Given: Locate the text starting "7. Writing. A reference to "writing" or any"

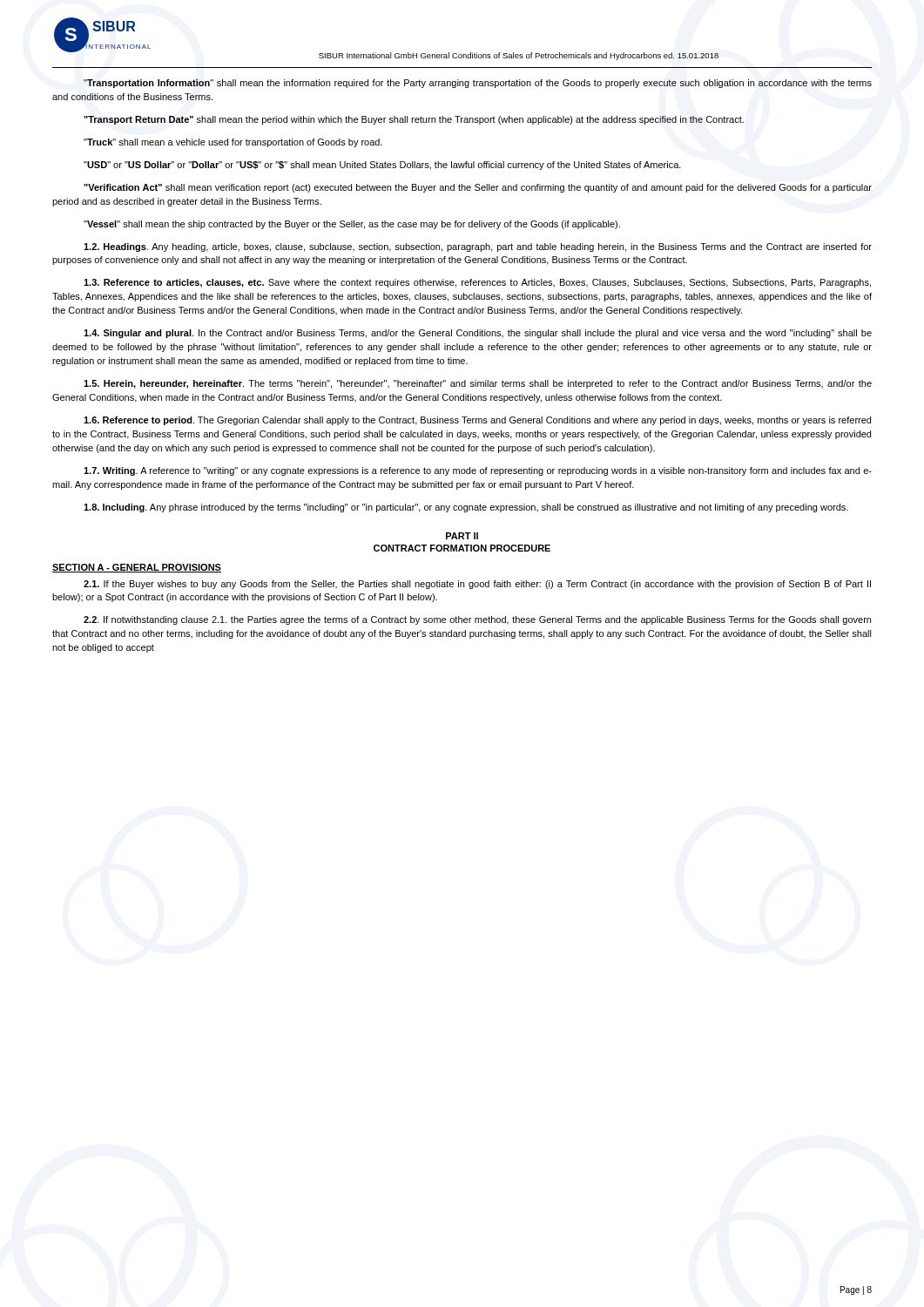Looking at the screenshot, I should click(462, 477).
